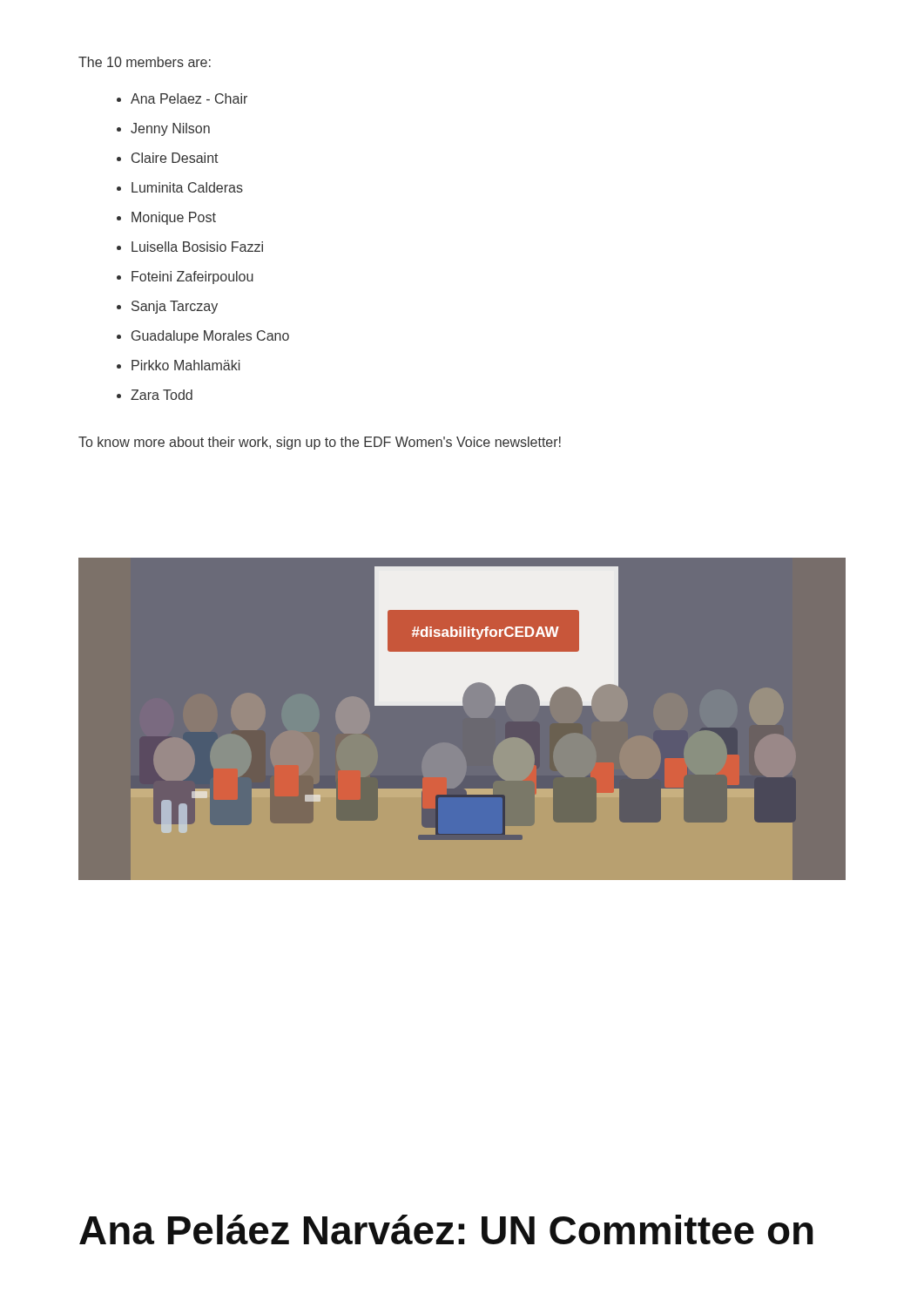This screenshot has height=1307, width=924.
Task: Where is the passage that starts "To know more"?
Action: [x=320, y=442]
